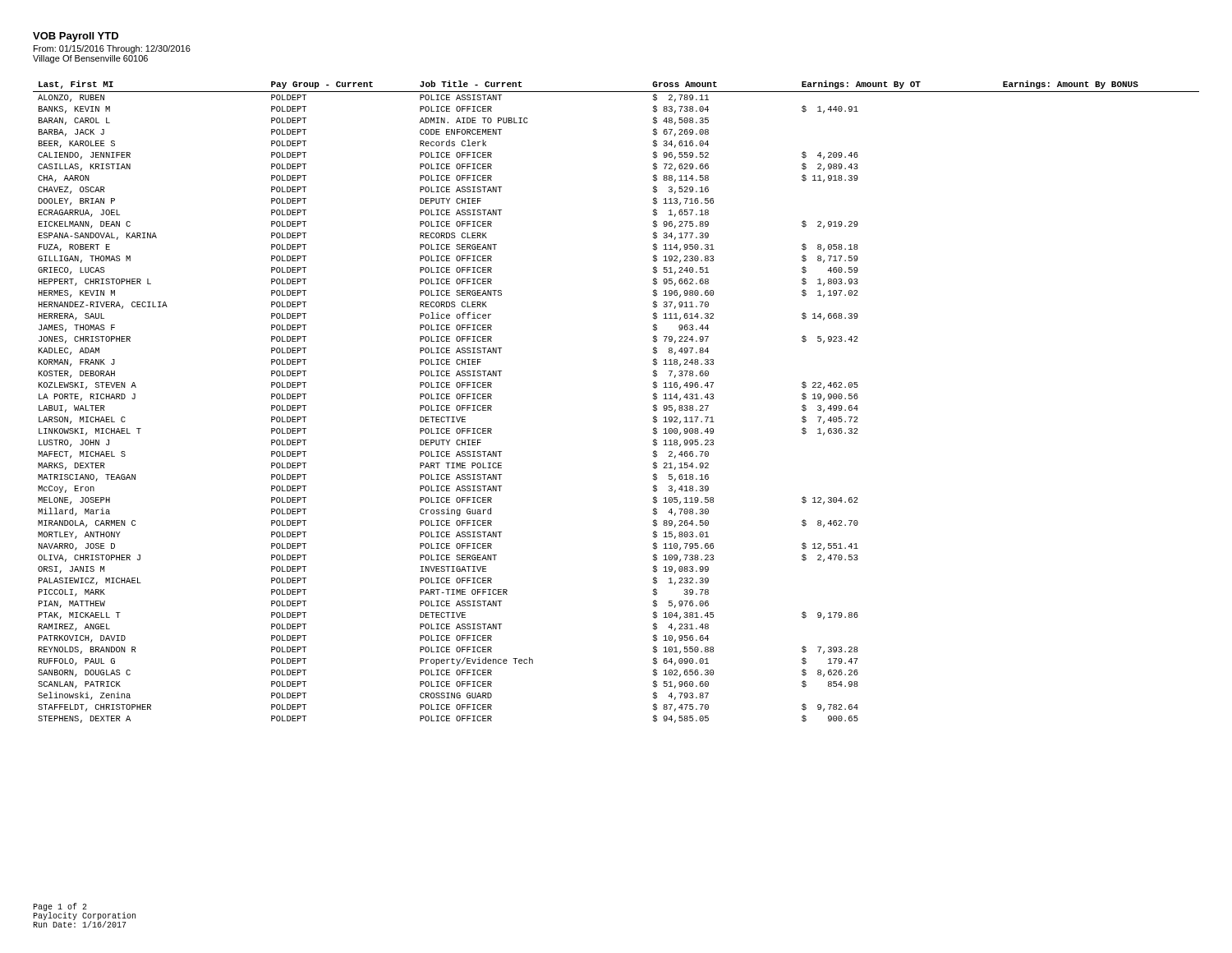
Task: Locate the table with the text "PART-TIME OFFICER"
Action: (616, 401)
